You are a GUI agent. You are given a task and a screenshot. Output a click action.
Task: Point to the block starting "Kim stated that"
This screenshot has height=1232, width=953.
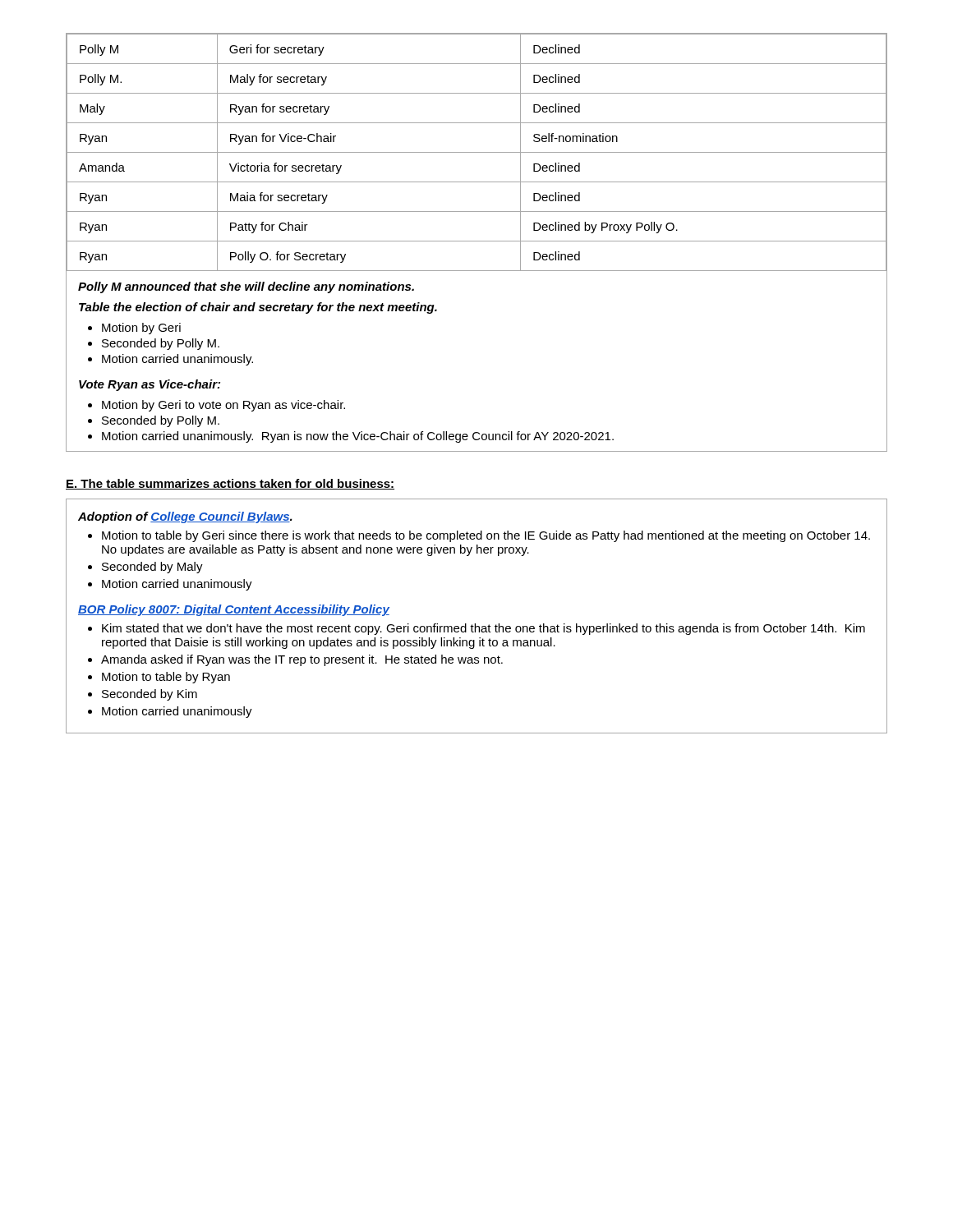click(483, 635)
